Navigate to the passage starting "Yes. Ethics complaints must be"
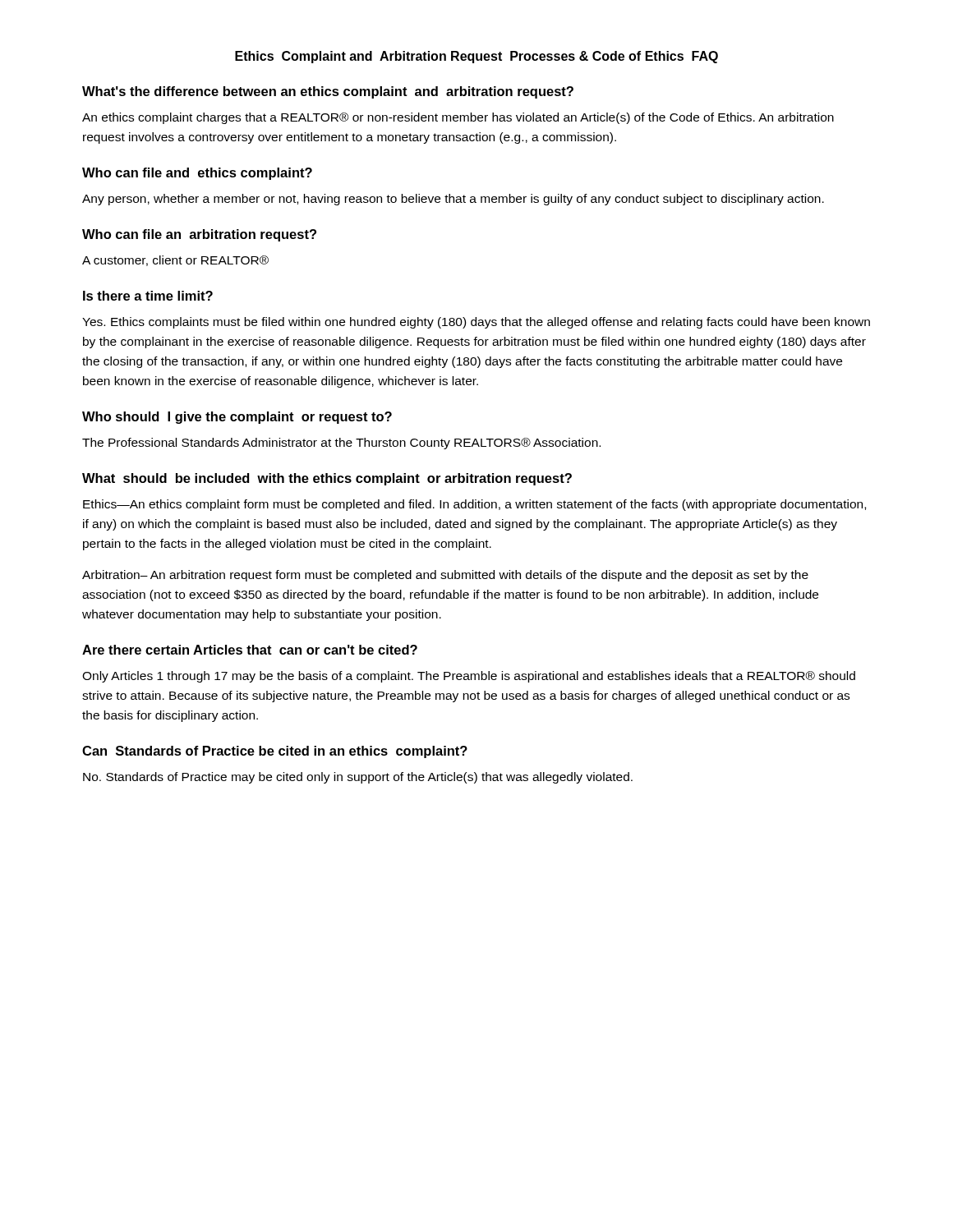Image resolution: width=953 pixels, height=1232 pixels. click(476, 351)
